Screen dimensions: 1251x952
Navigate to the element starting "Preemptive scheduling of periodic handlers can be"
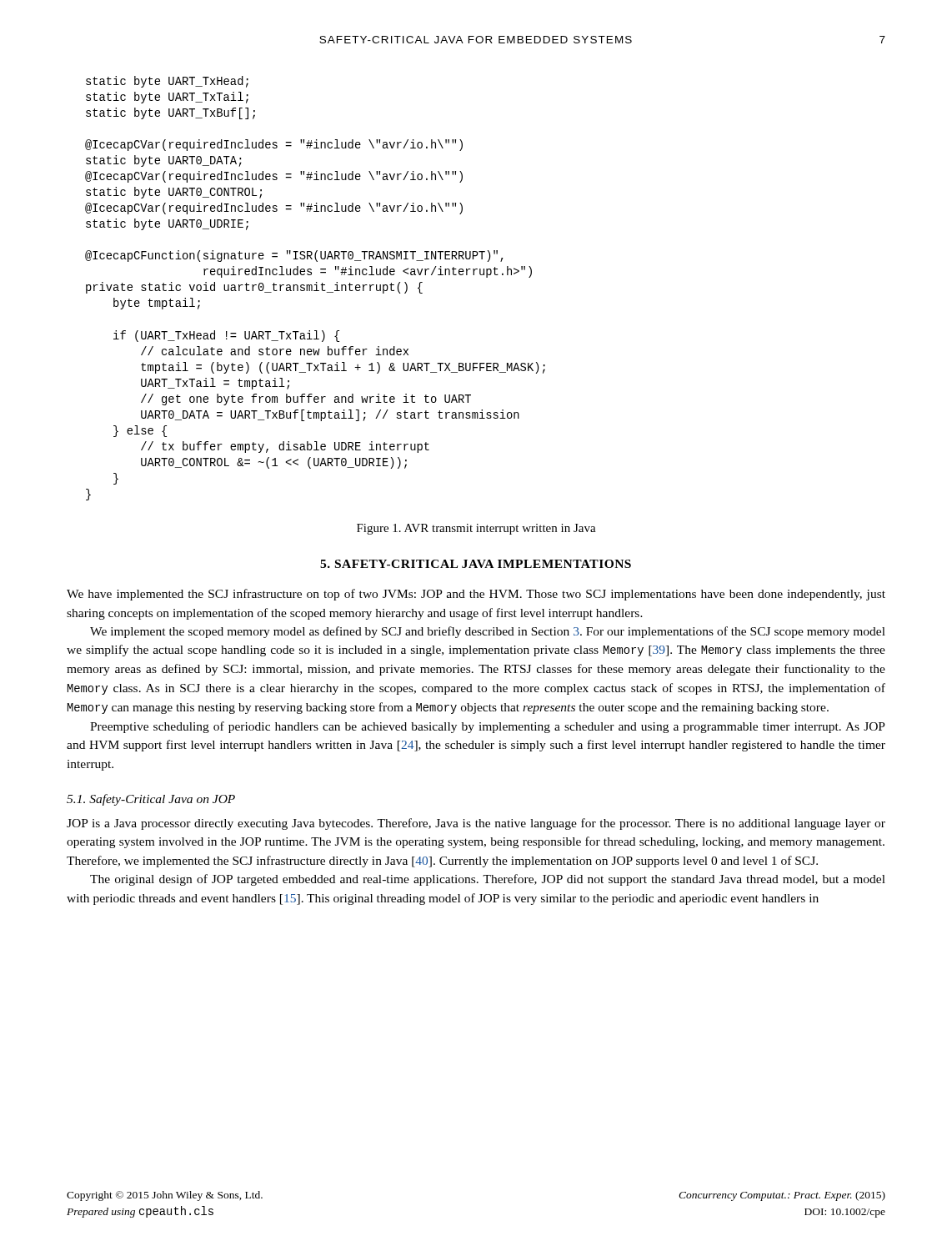(476, 745)
